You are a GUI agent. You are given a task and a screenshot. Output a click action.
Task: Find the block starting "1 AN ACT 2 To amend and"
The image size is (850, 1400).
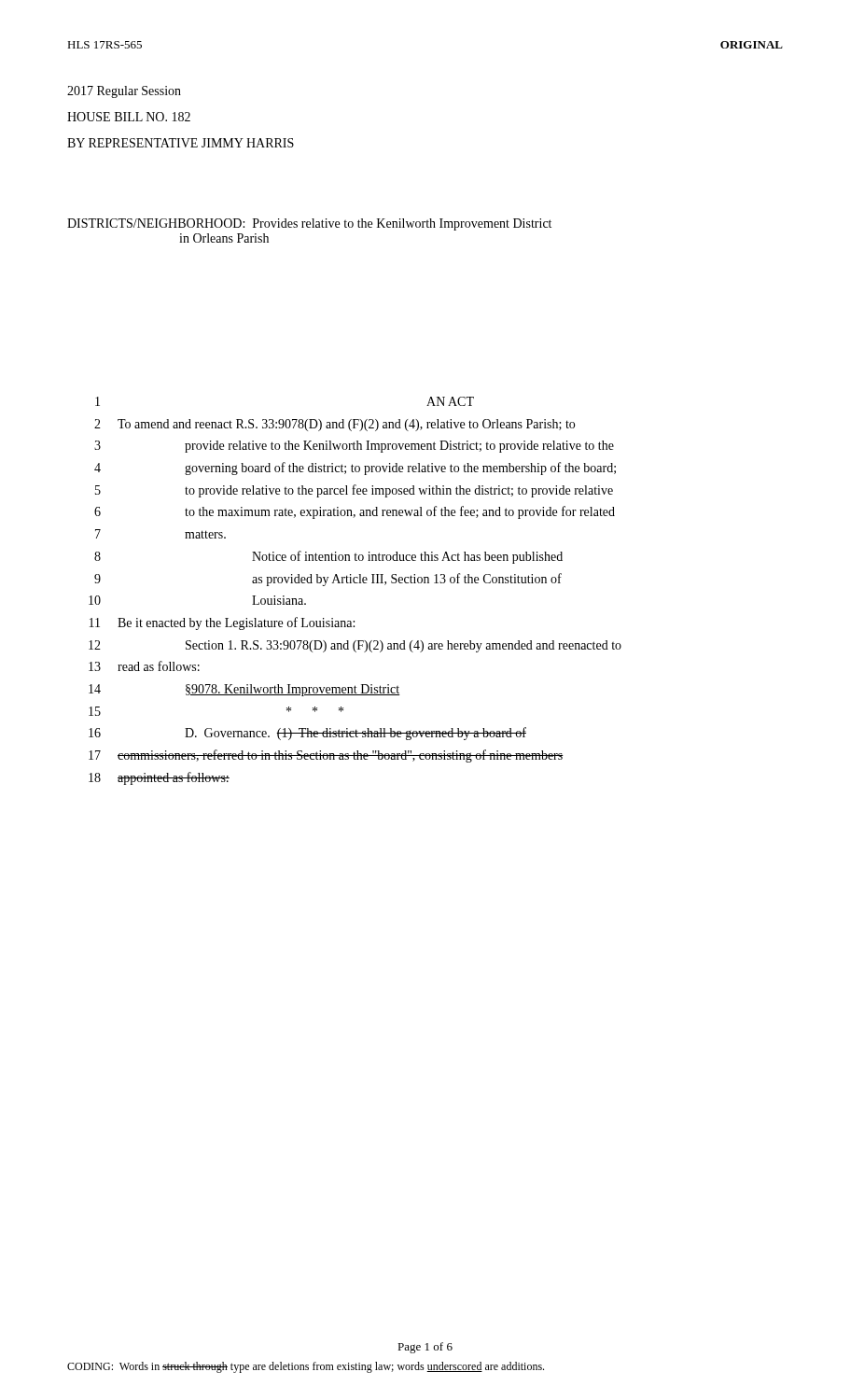[x=425, y=590]
